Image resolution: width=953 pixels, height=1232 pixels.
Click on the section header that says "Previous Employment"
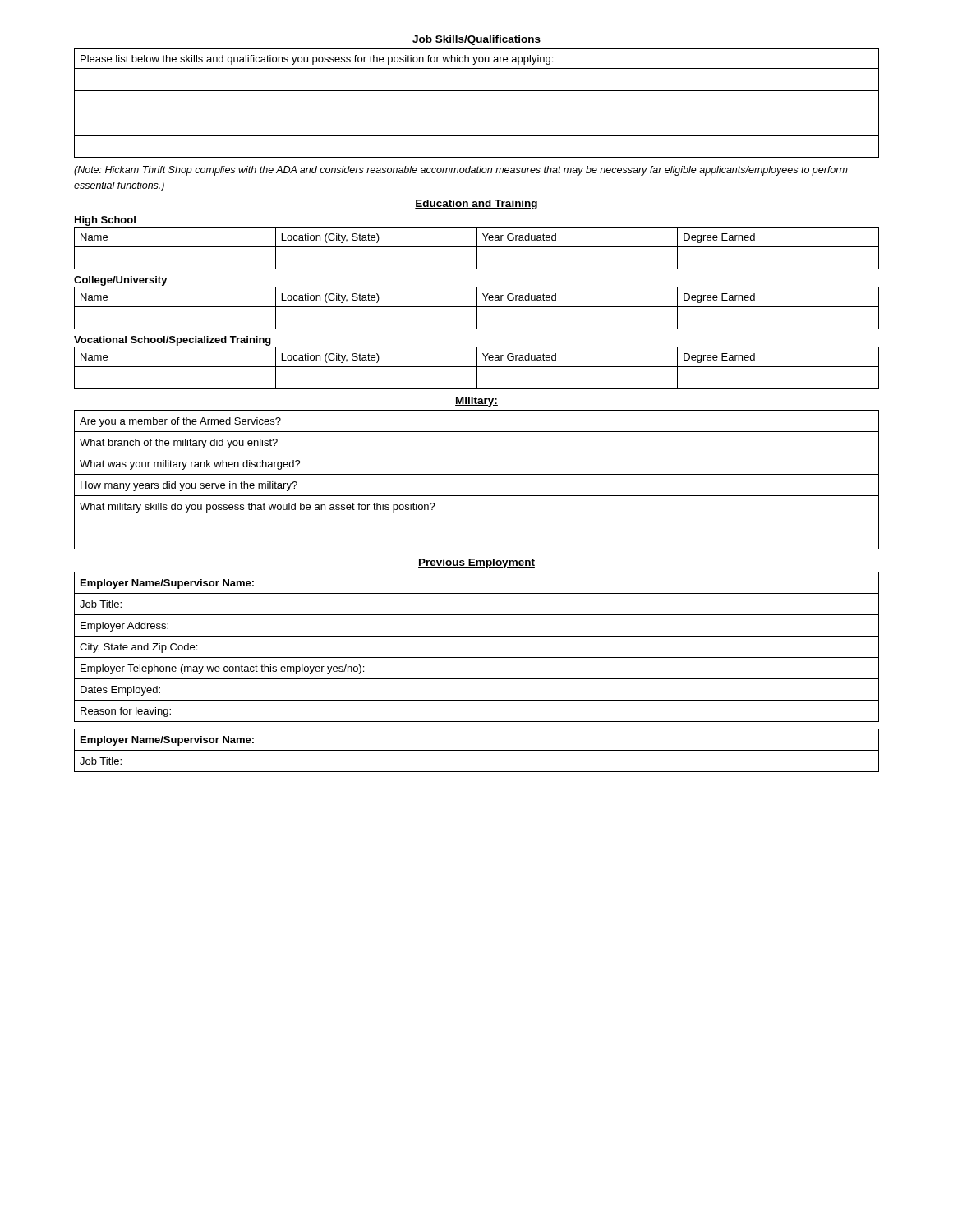coord(476,562)
